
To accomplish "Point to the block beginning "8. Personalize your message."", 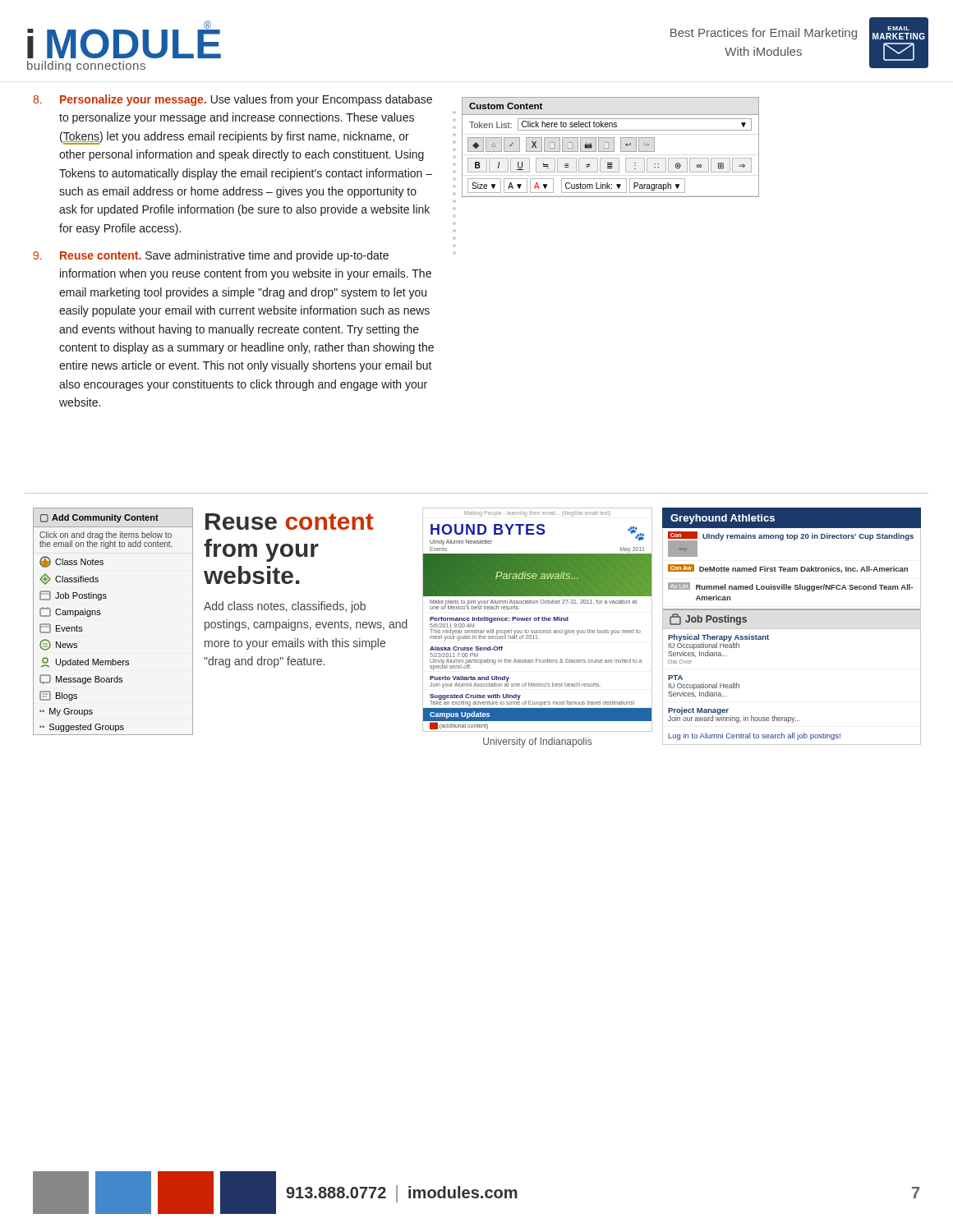I will (x=234, y=164).
